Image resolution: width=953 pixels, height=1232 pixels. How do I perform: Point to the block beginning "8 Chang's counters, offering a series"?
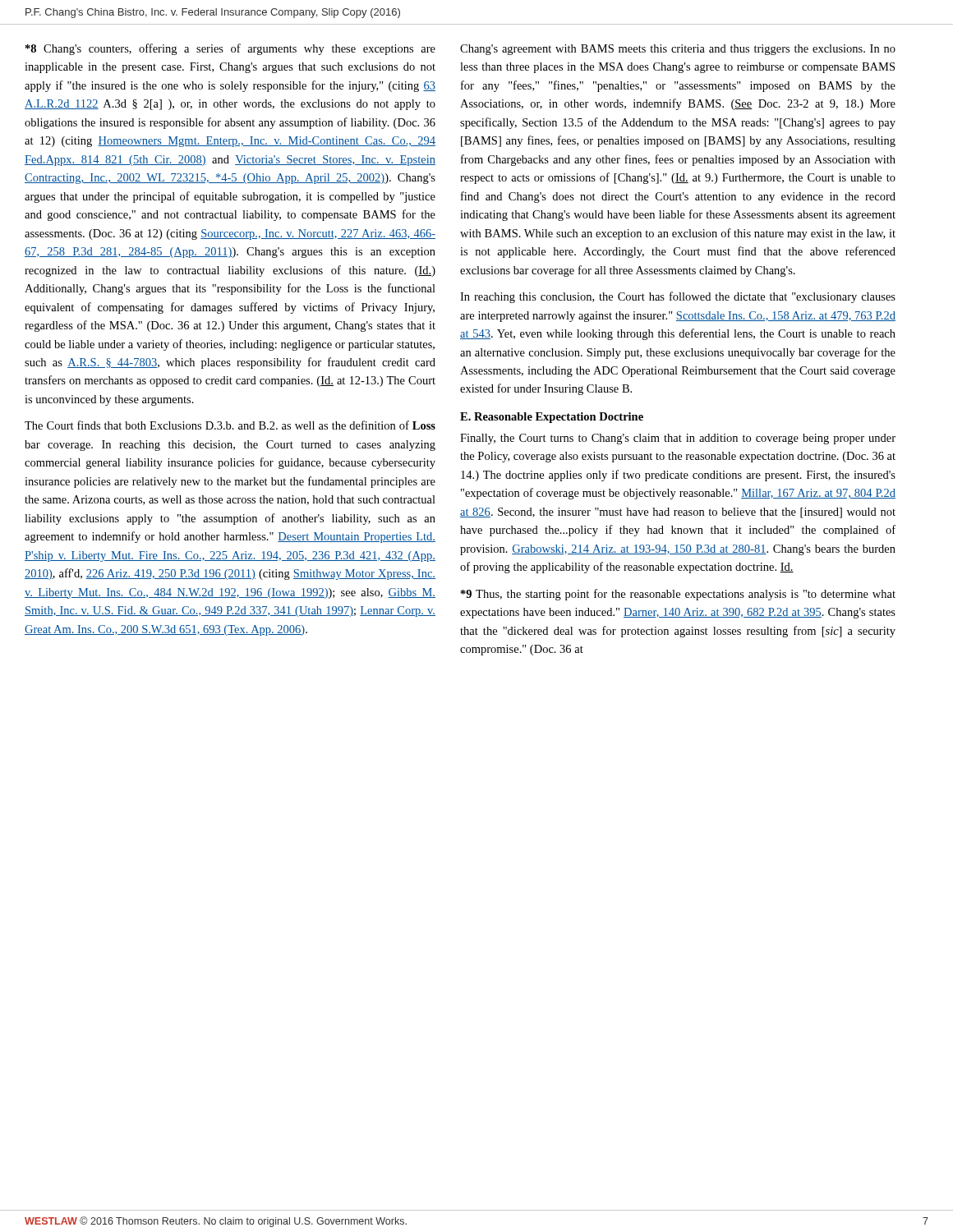coord(230,224)
